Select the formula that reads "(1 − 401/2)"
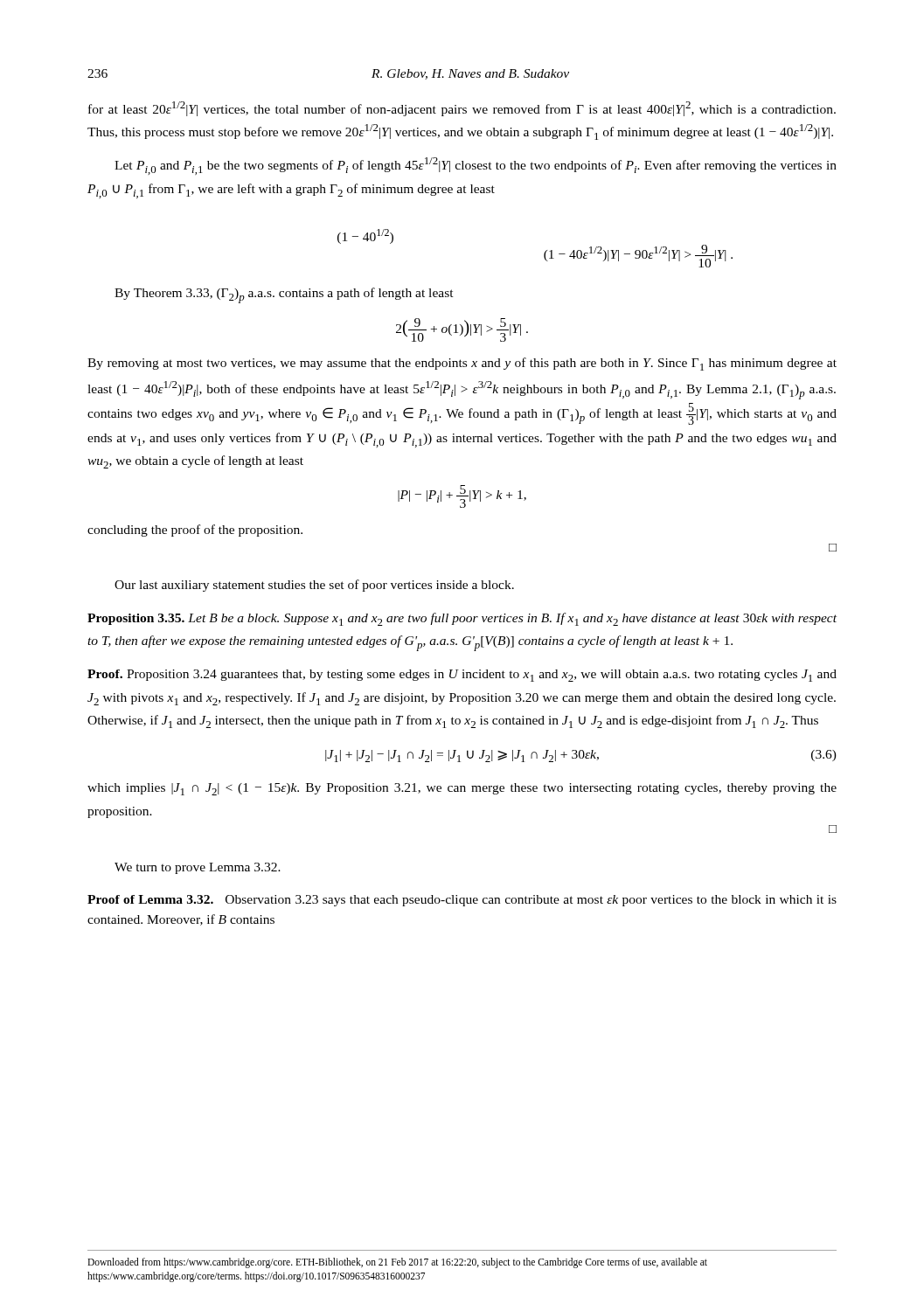Viewport: 924px width, 1311px height. 706,248
